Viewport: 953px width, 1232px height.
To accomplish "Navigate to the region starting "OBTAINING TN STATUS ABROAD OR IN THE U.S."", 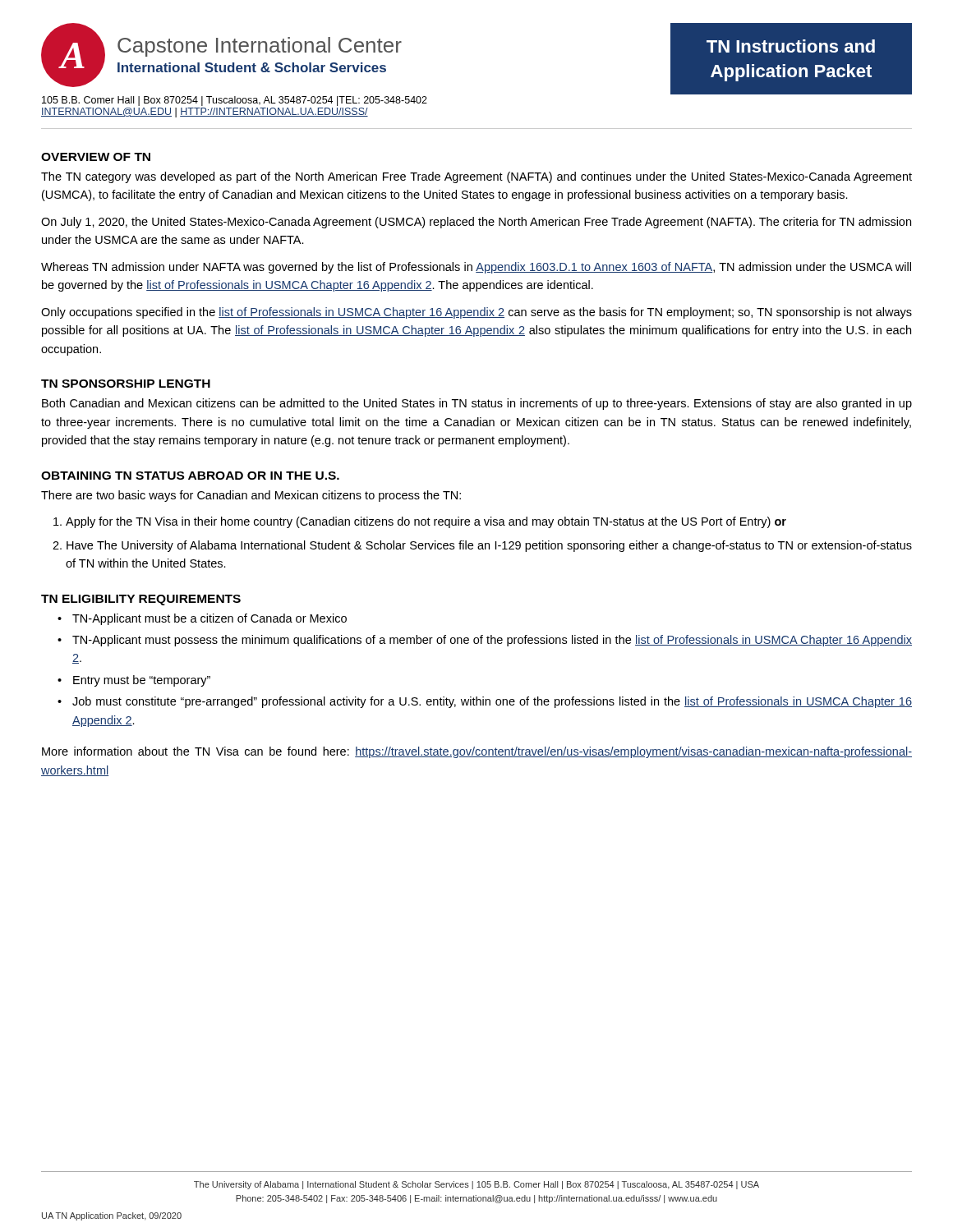I will click(190, 475).
